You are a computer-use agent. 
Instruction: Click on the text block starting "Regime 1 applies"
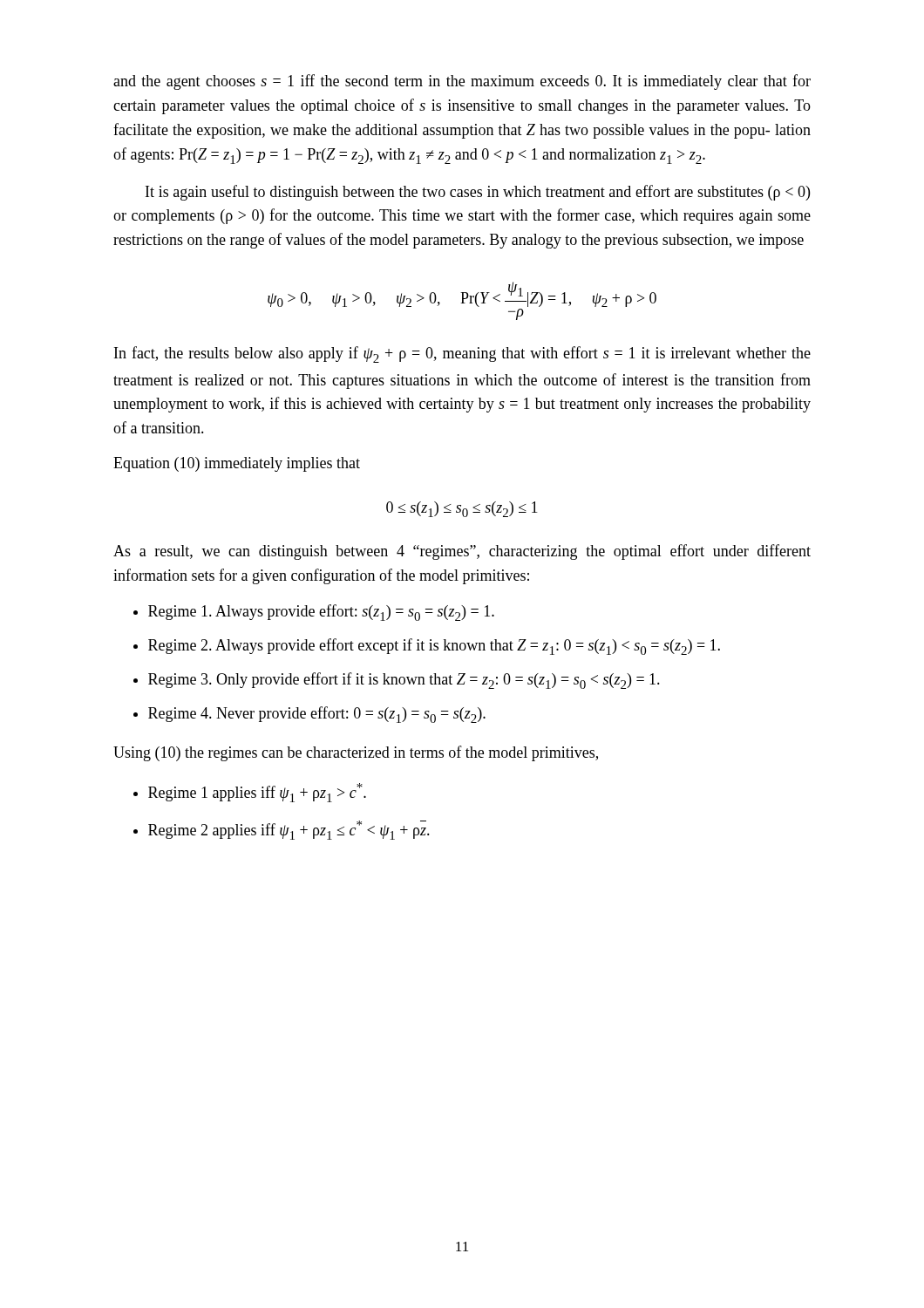[257, 792]
